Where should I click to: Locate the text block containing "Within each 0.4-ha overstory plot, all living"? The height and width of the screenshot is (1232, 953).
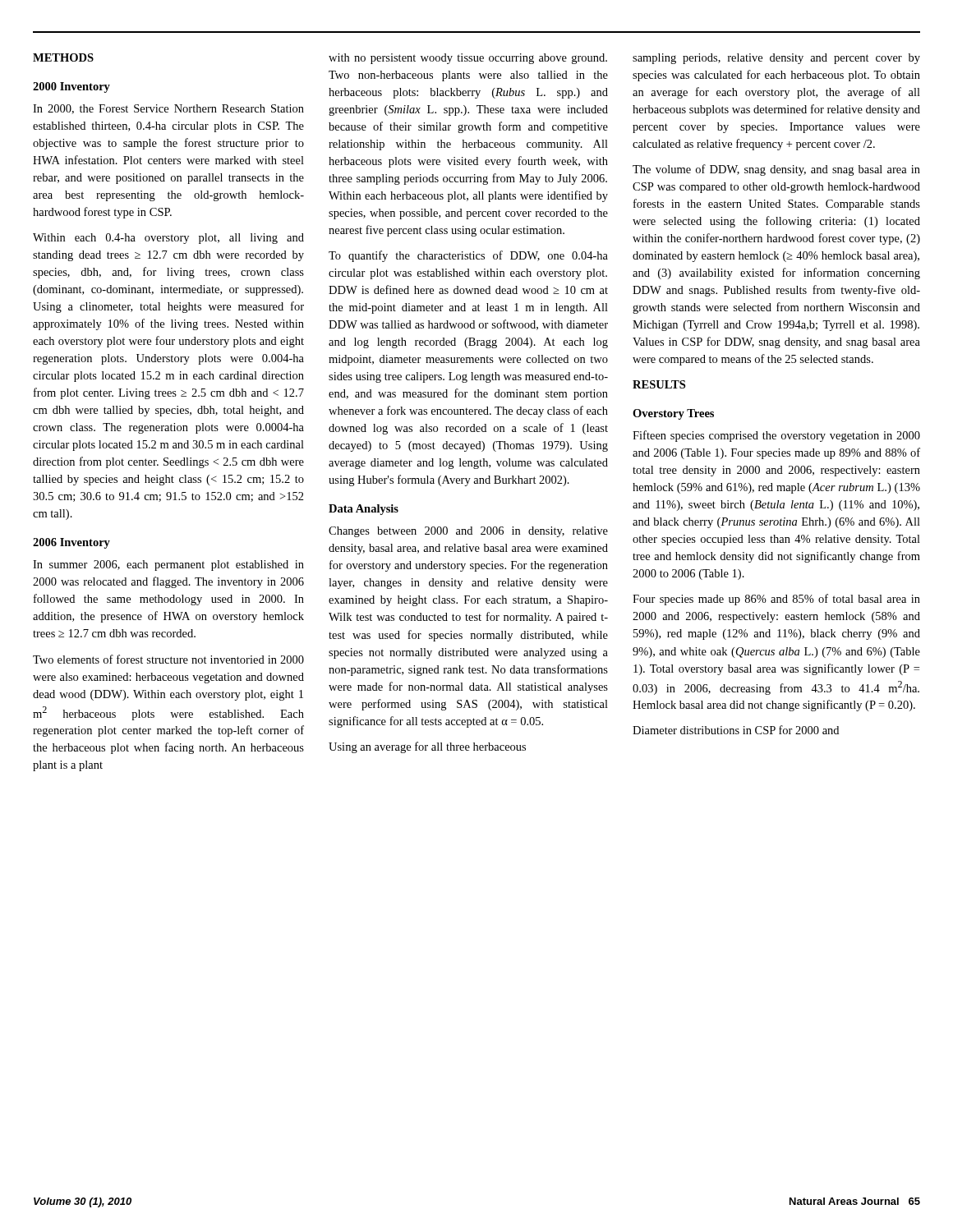[168, 376]
